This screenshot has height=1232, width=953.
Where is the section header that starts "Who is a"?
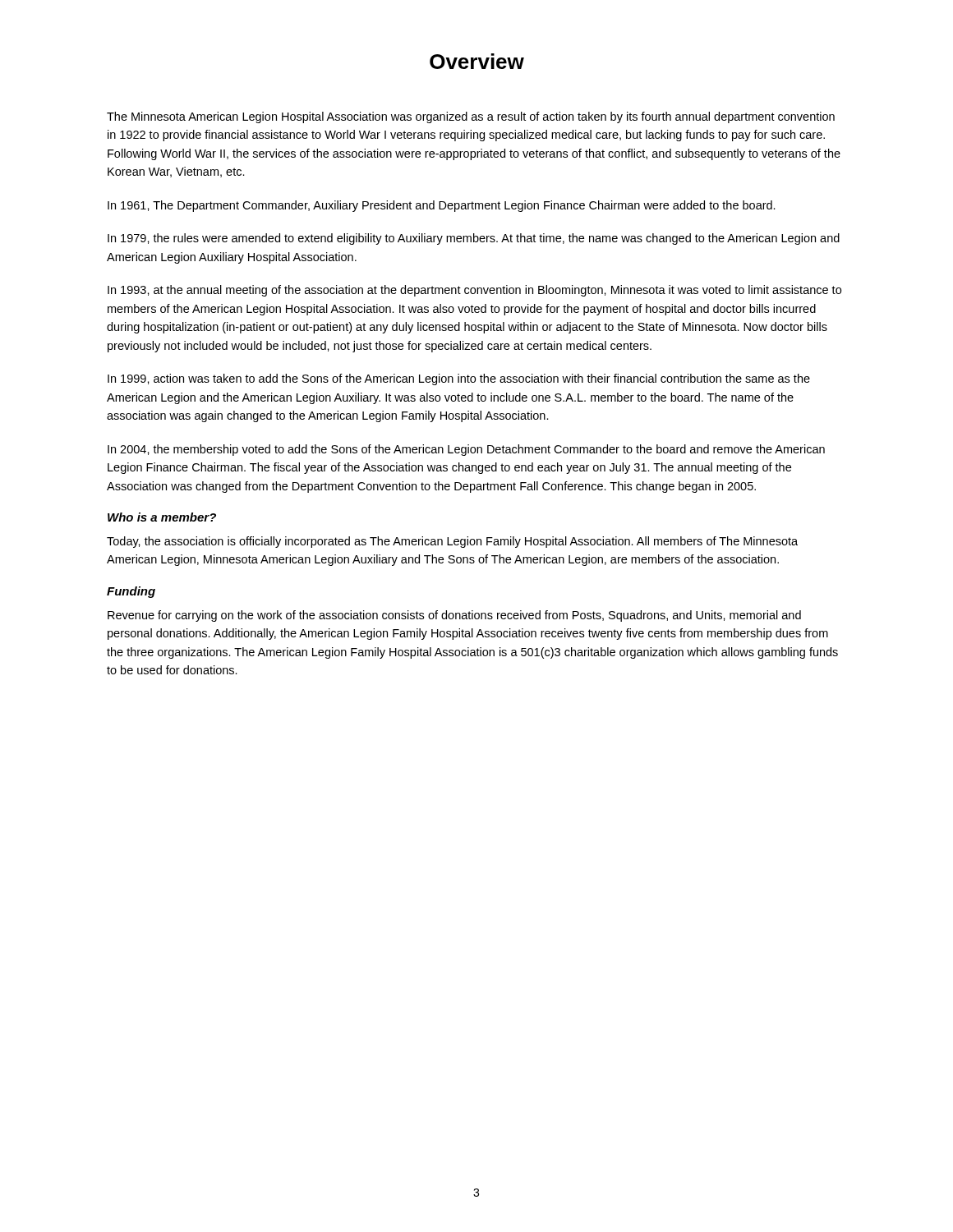pos(162,517)
